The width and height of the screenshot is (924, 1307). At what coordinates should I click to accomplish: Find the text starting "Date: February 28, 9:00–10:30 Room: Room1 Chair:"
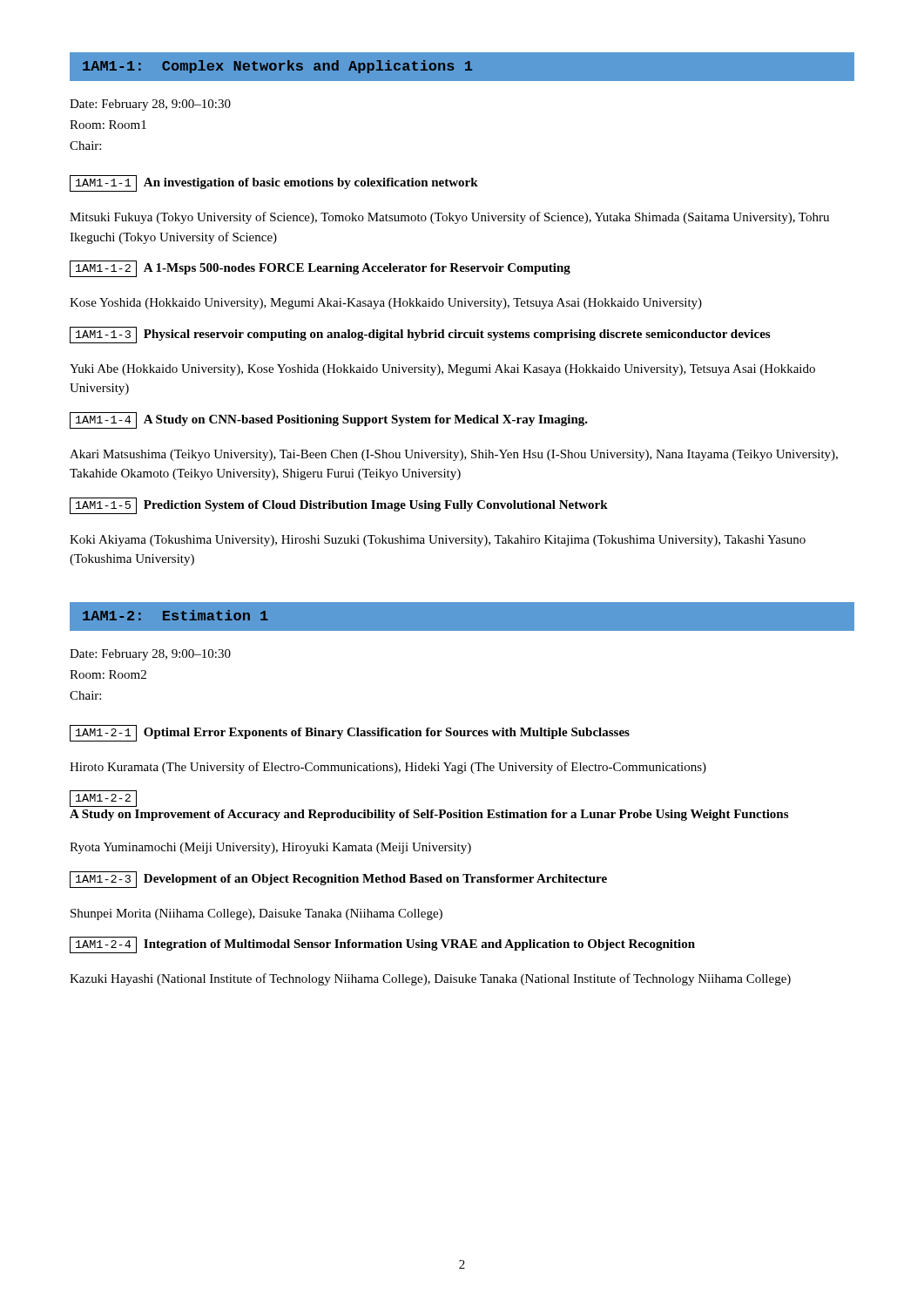click(150, 105)
